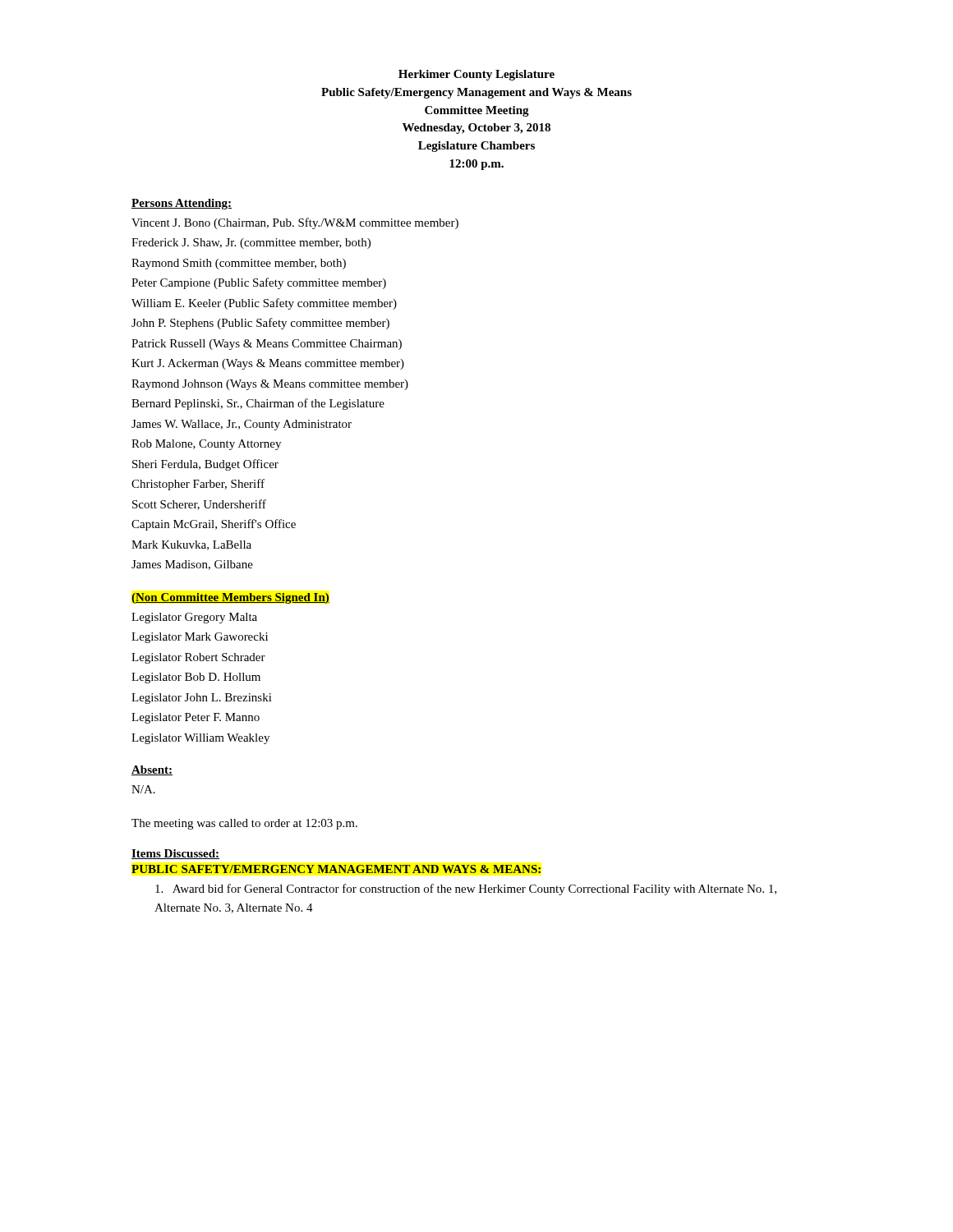The height and width of the screenshot is (1232, 953).
Task: Point to the element starting "Award bid for General Contractor for construction of"
Action: coord(466,898)
